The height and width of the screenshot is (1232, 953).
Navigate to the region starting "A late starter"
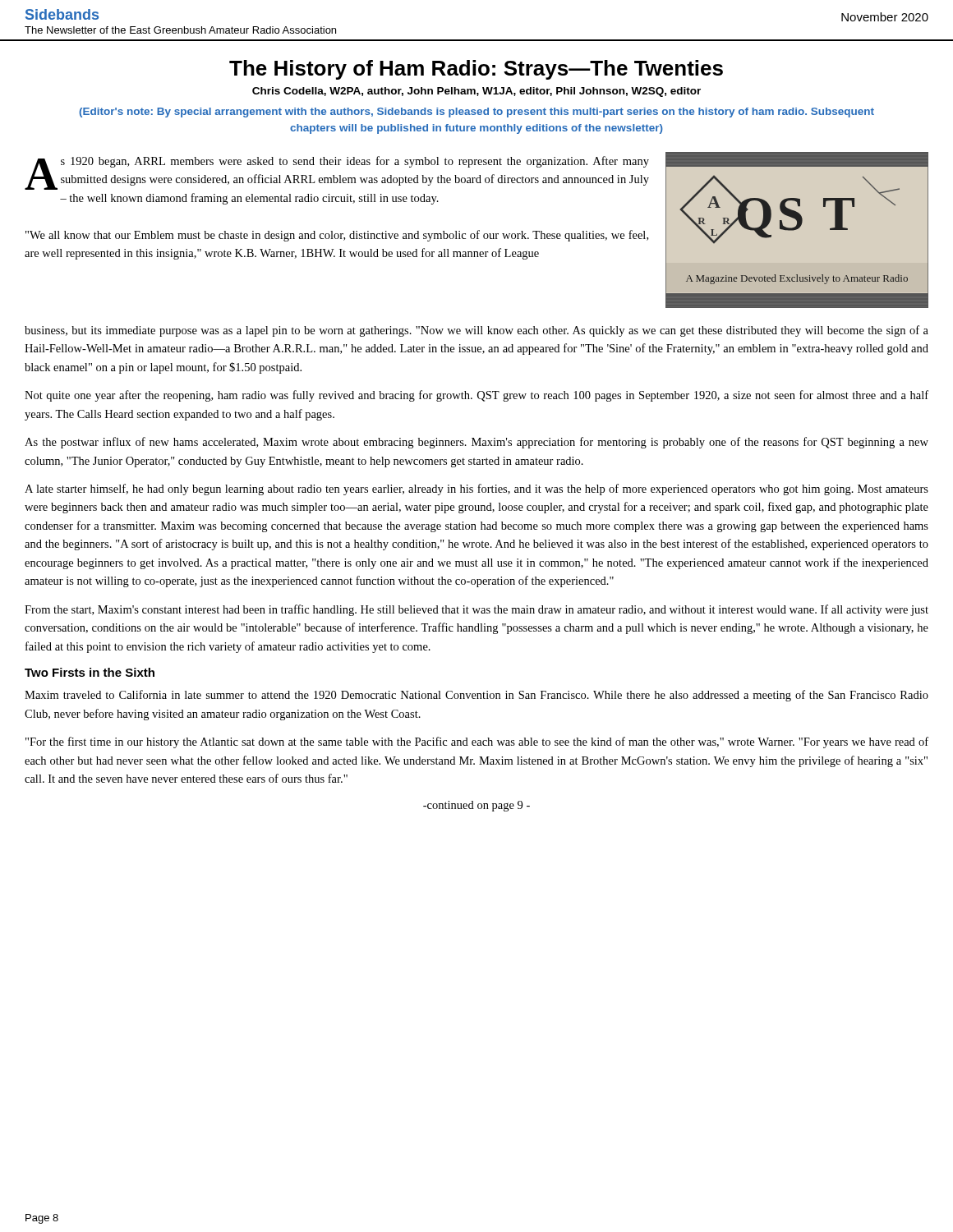click(476, 535)
